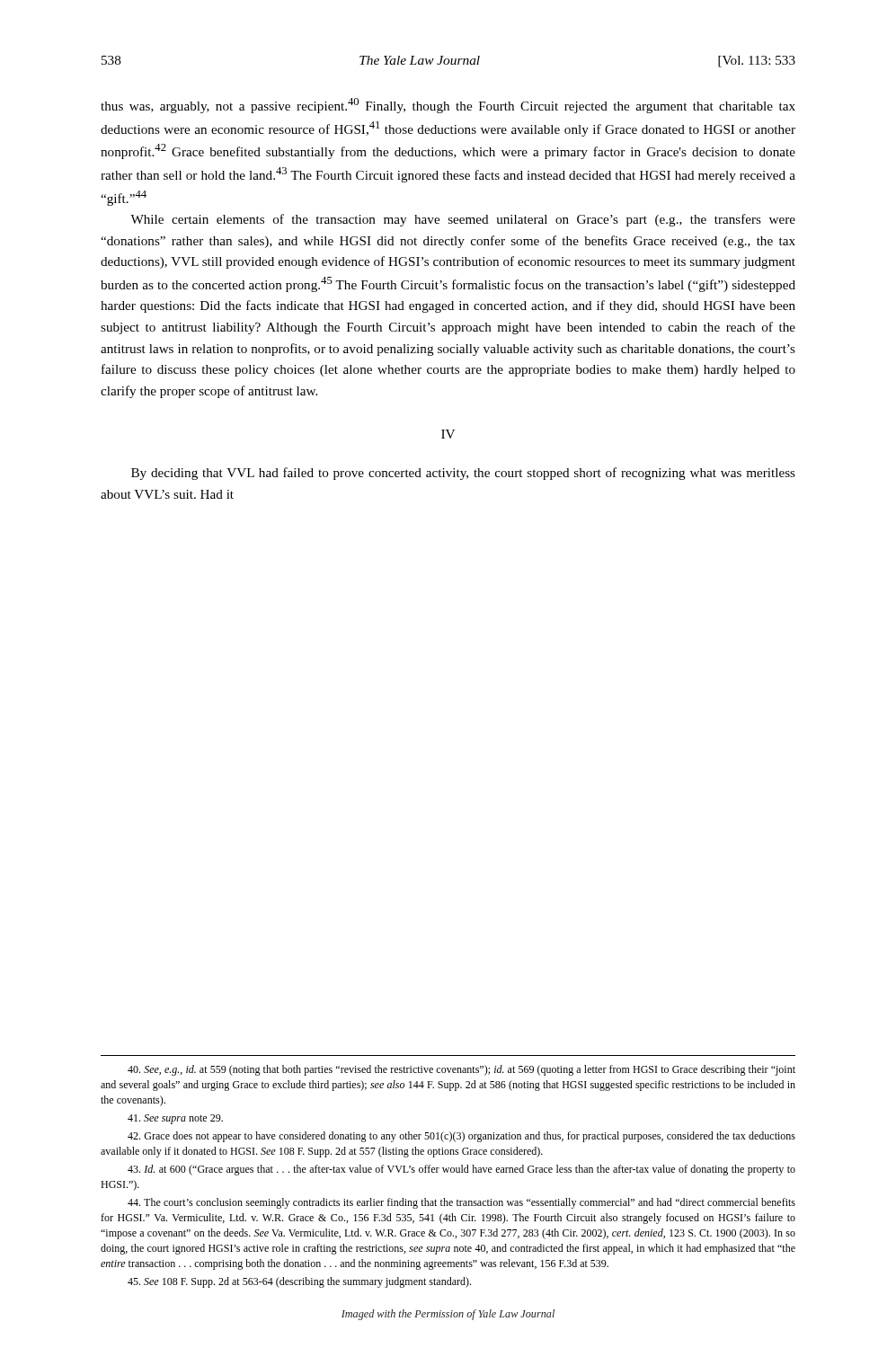This screenshot has height=1348, width=896.
Task: Point to the text starting "See 108 F. Supp. 2d at 563-64 (describing"
Action: pos(300,1281)
